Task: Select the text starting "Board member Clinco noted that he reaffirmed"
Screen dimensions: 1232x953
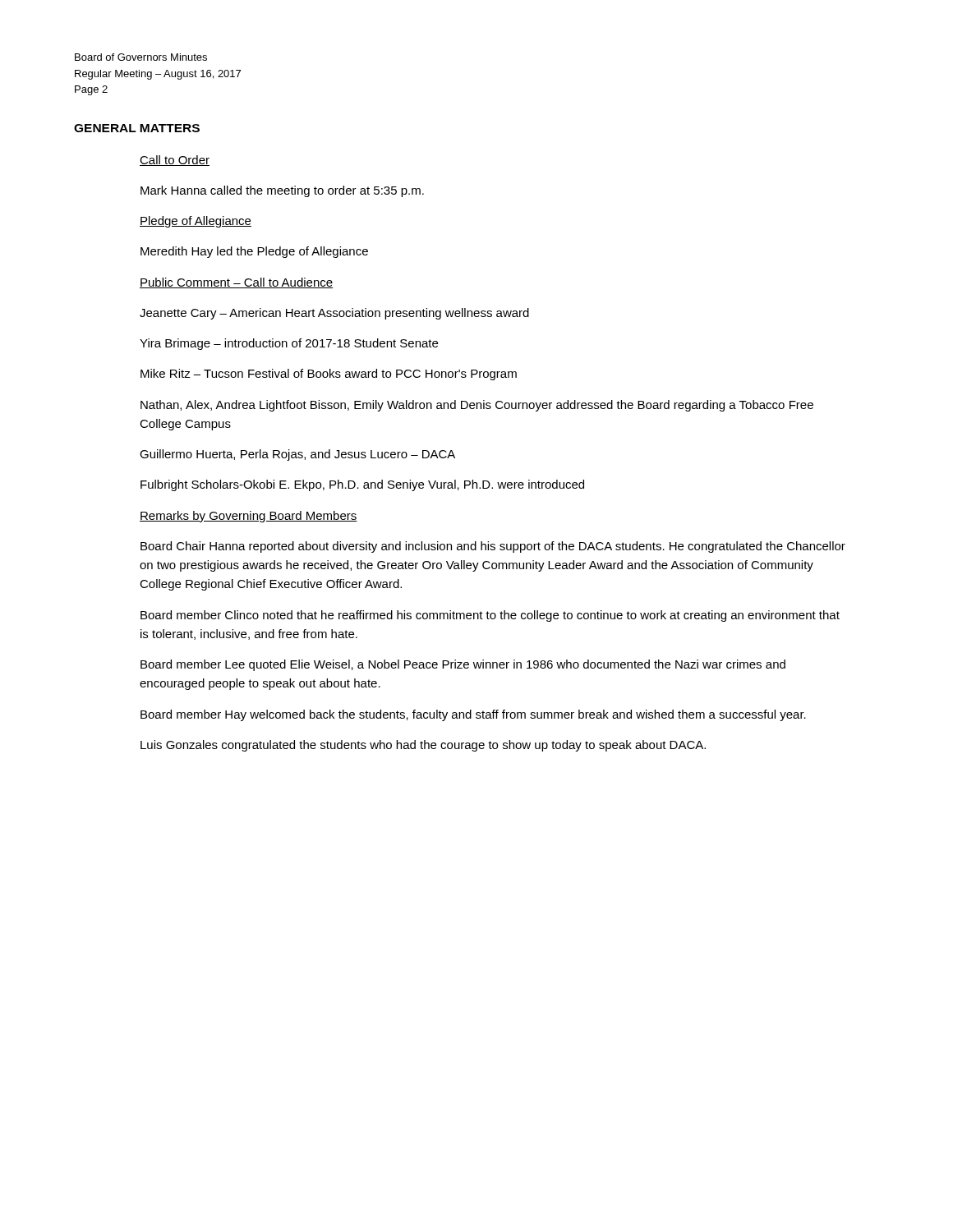Action: [x=490, y=624]
